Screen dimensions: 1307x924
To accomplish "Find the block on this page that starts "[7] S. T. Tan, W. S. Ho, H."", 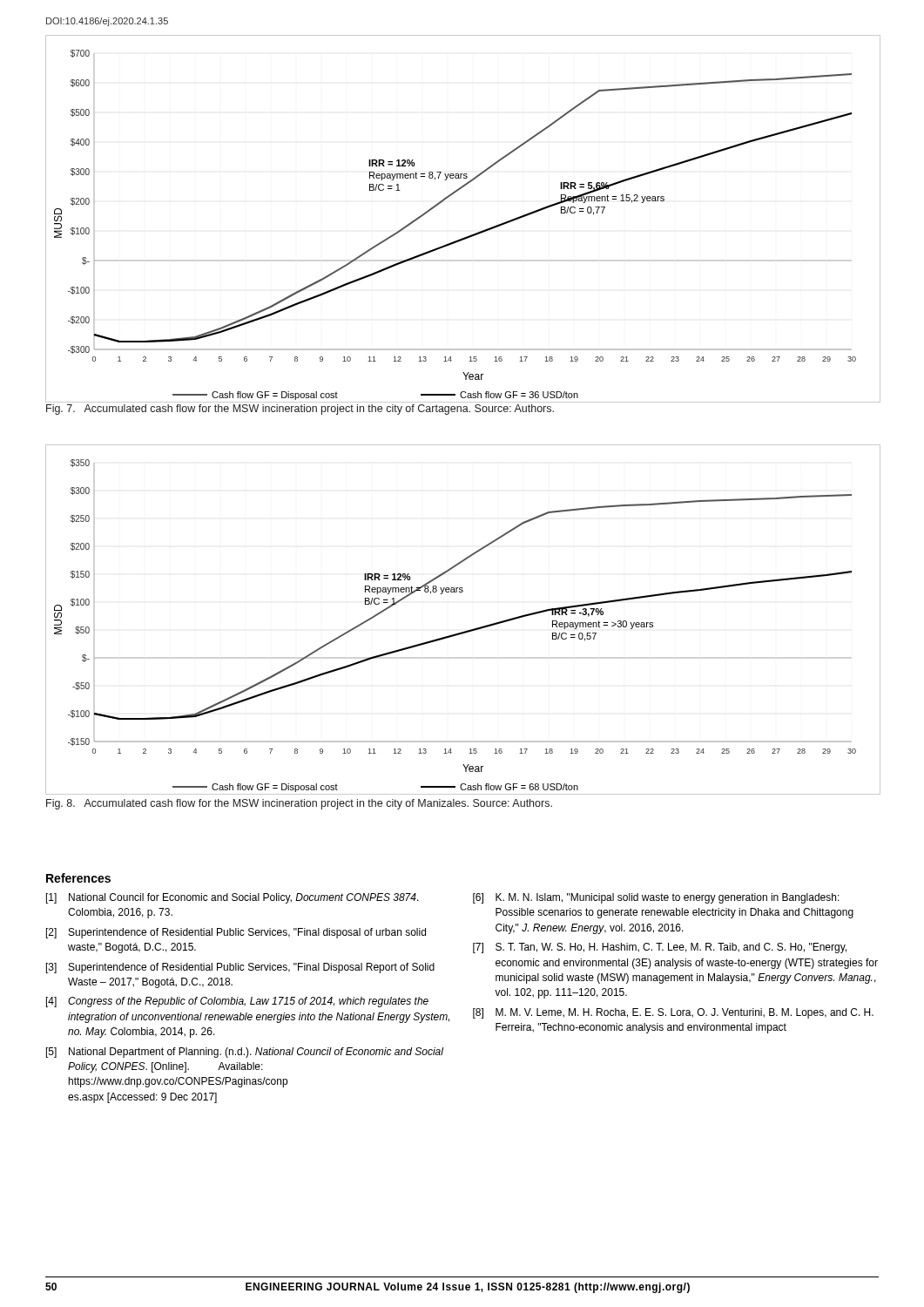I will (676, 971).
